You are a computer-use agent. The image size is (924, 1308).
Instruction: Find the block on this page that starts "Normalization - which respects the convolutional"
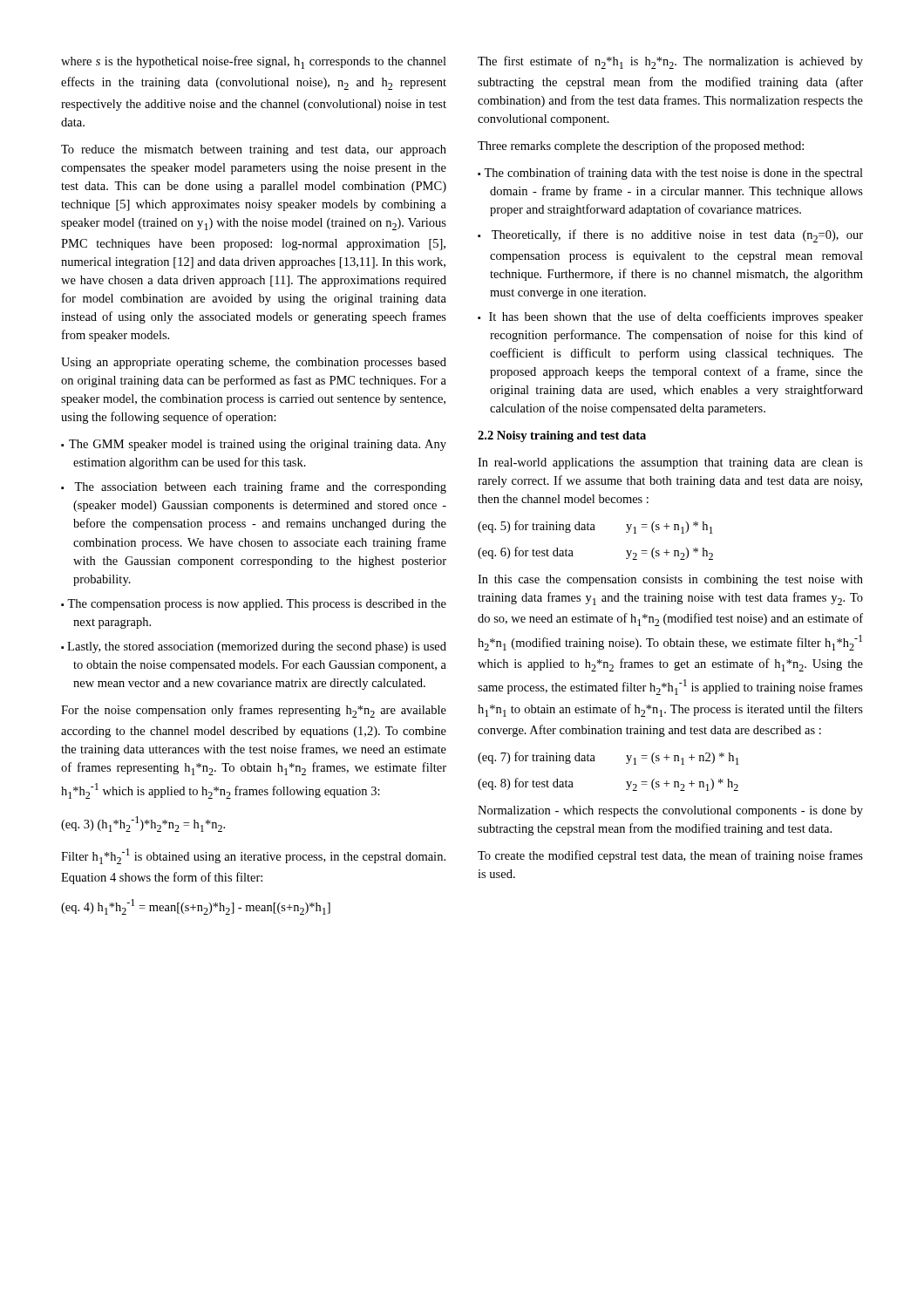pos(670,842)
